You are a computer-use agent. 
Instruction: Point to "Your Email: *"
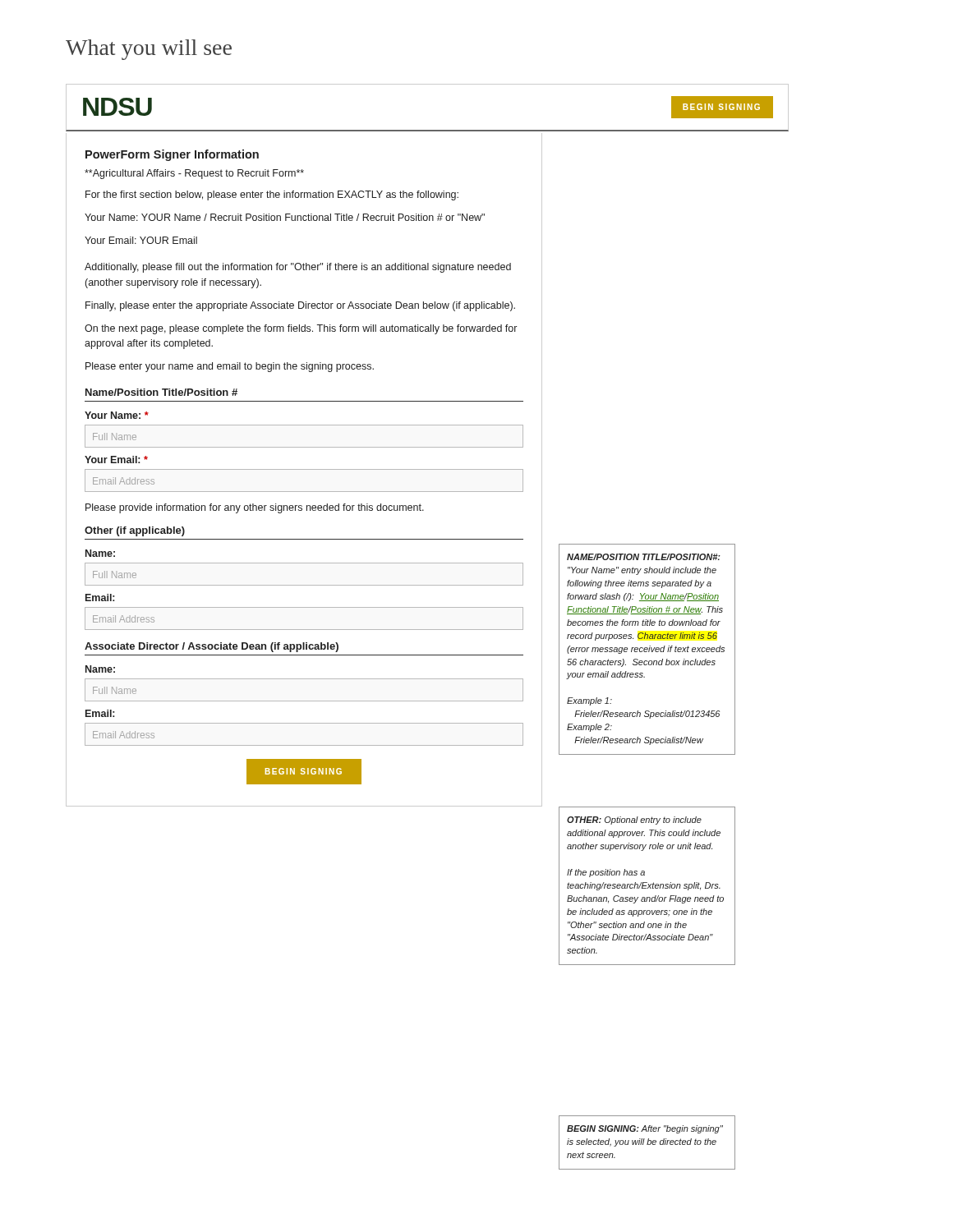tap(116, 460)
